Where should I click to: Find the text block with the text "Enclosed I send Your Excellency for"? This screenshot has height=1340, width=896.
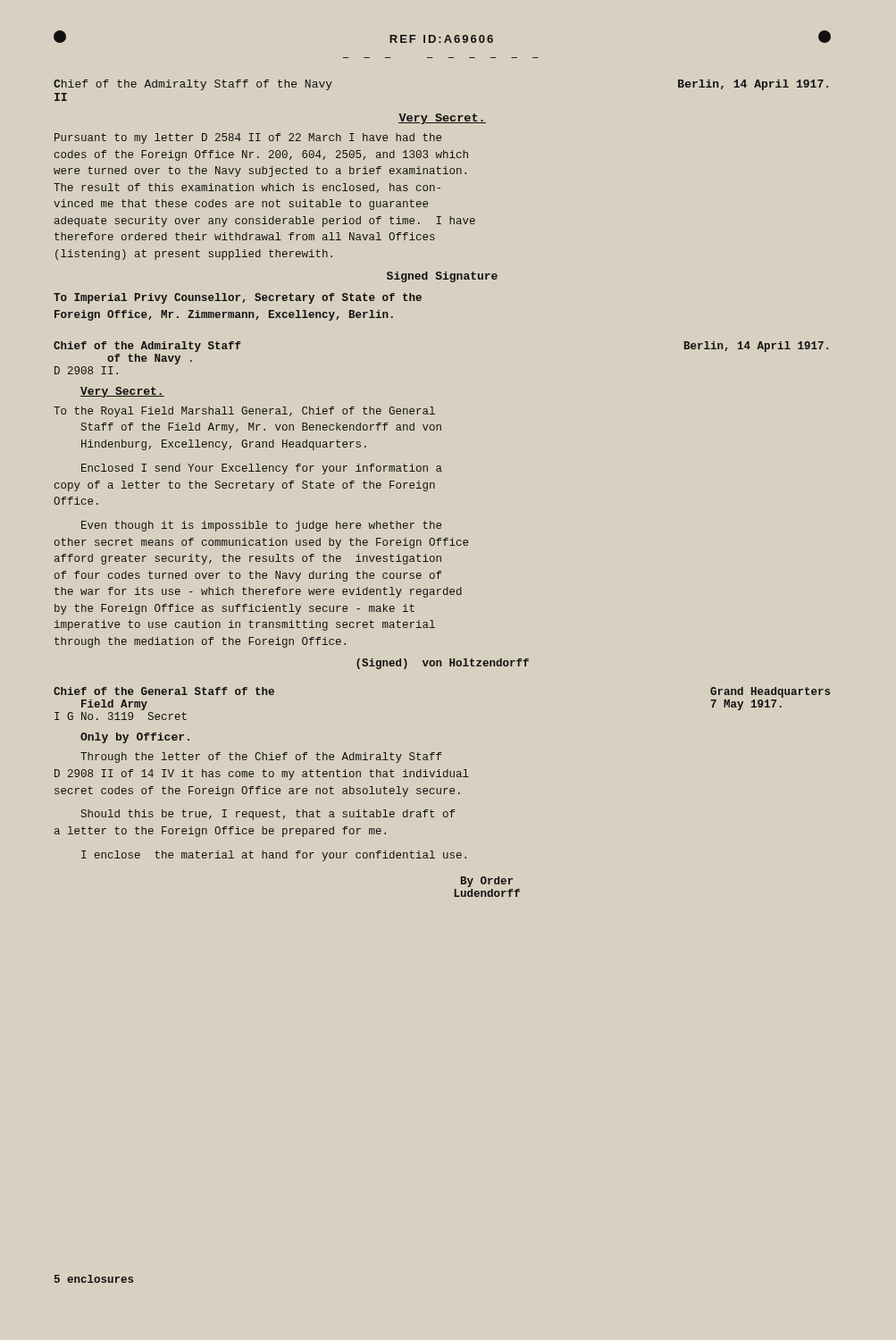coord(248,486)
